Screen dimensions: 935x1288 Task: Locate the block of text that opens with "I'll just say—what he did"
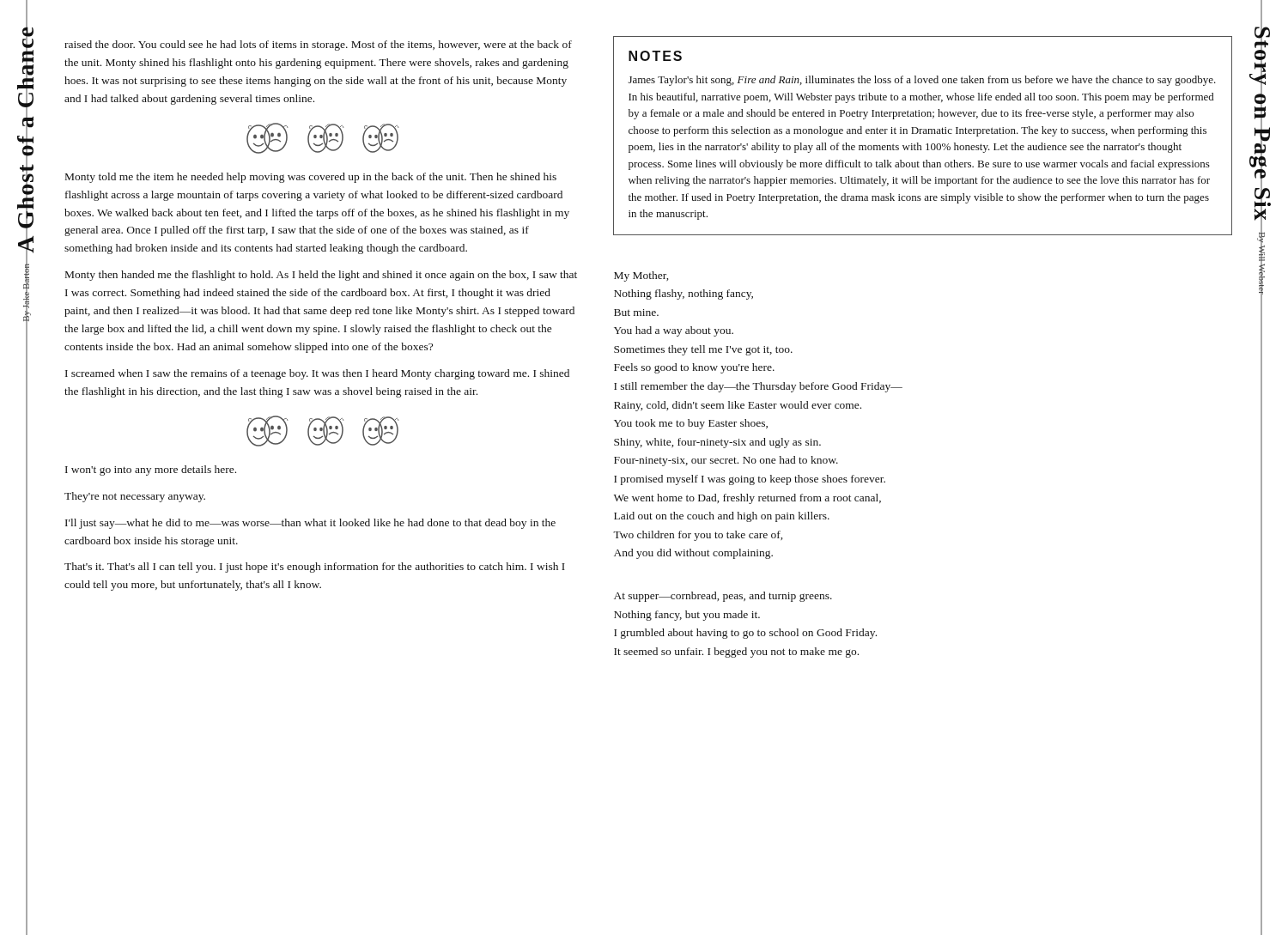pos(310,531)
